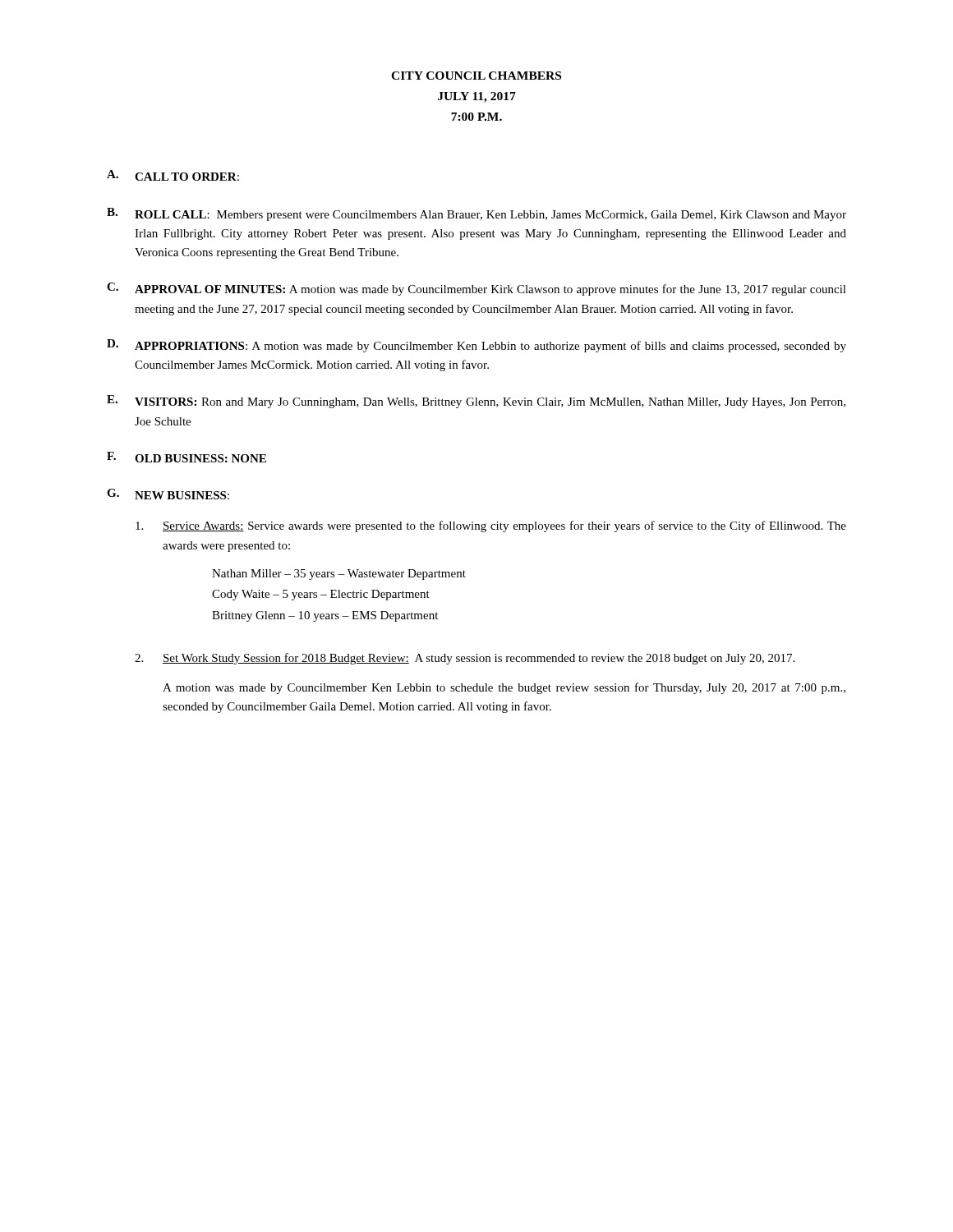Point to the text starting "F. OLD BUSINESS: NONE"
This screenshot has height=1232, width=953.
186,457
